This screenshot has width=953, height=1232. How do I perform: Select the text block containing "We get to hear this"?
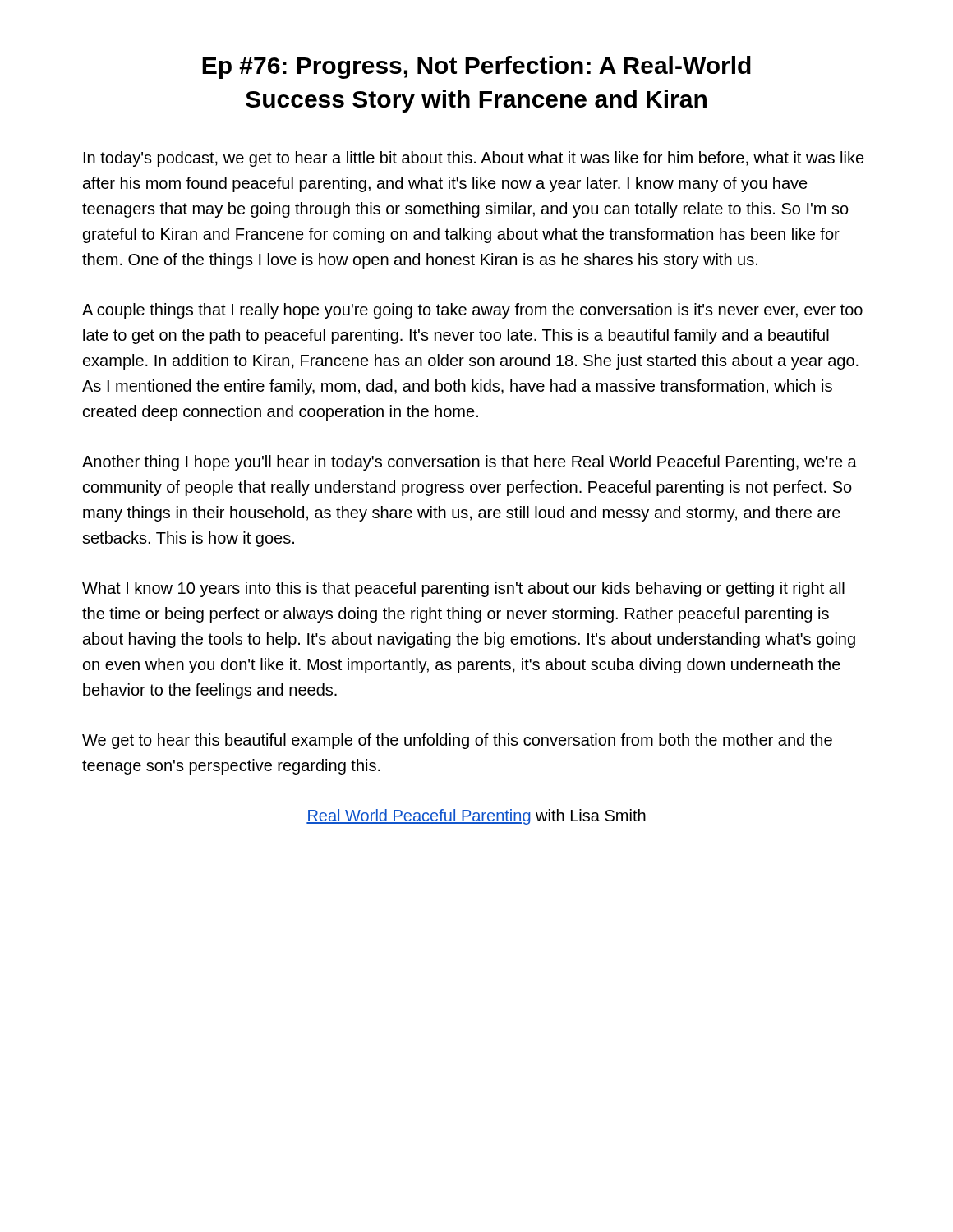coord(457,753)
